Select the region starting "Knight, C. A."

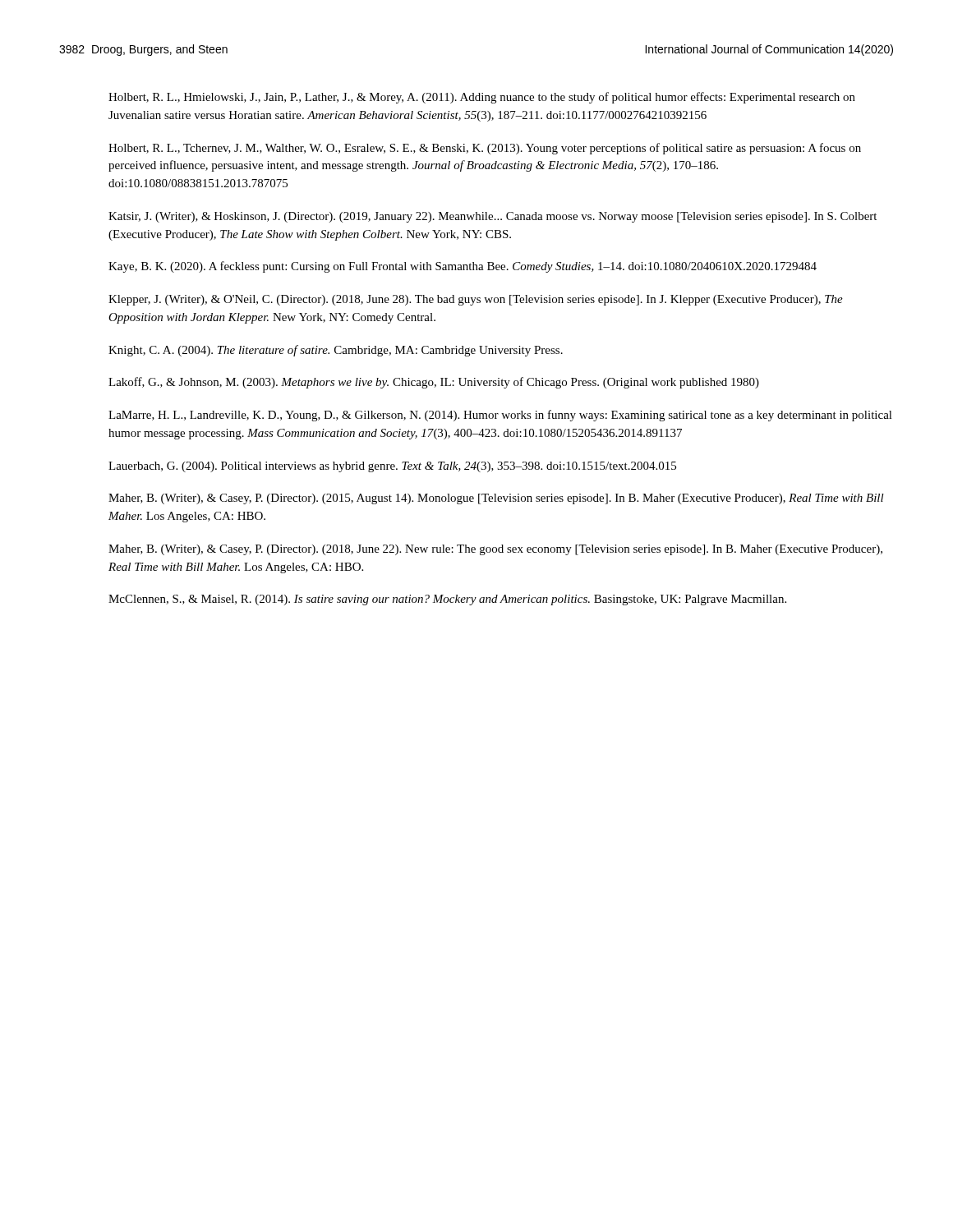pyautogui.click(x=476, y=350)
